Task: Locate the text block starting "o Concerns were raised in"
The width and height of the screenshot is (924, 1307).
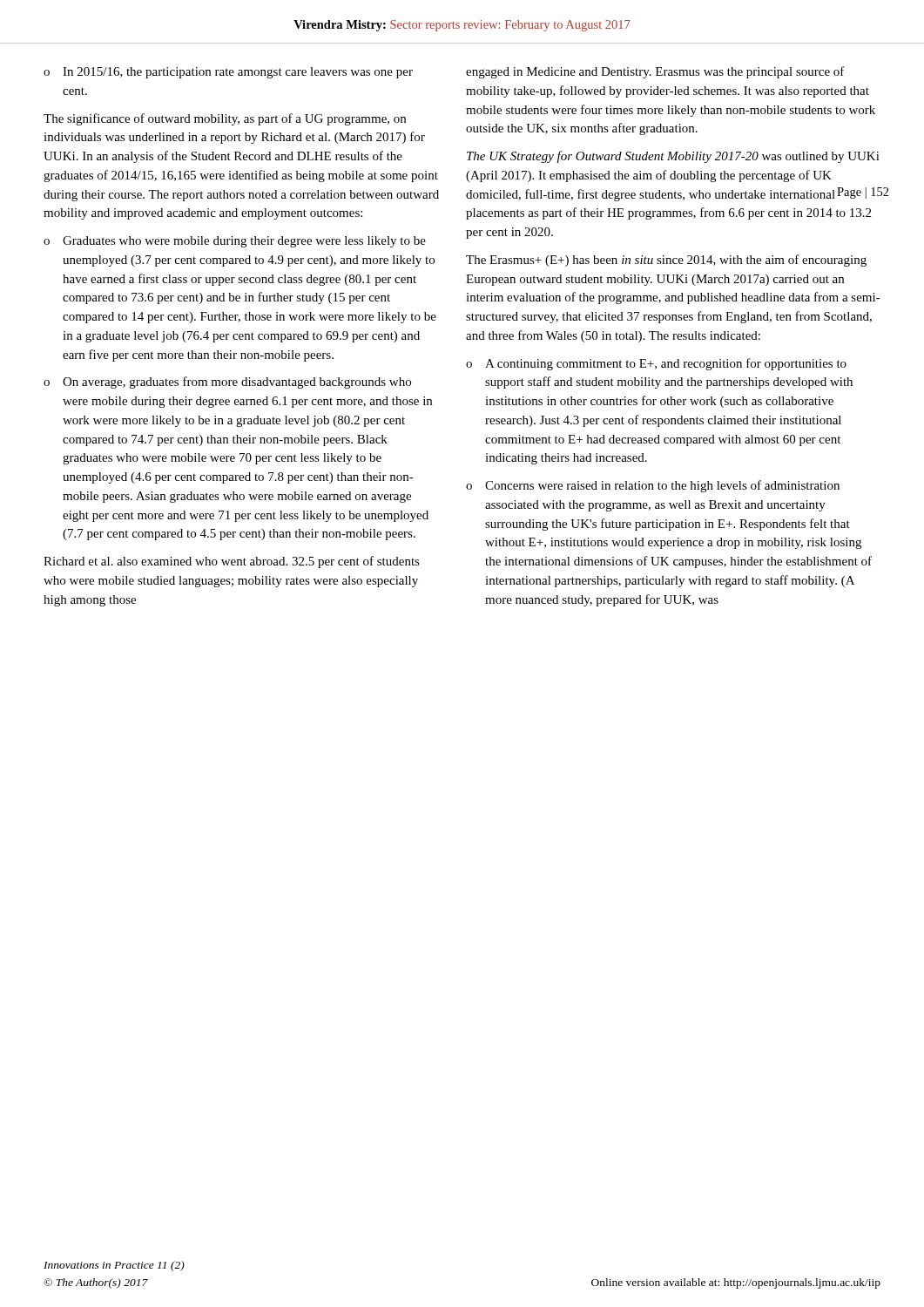Action: [x=673, y=543]
